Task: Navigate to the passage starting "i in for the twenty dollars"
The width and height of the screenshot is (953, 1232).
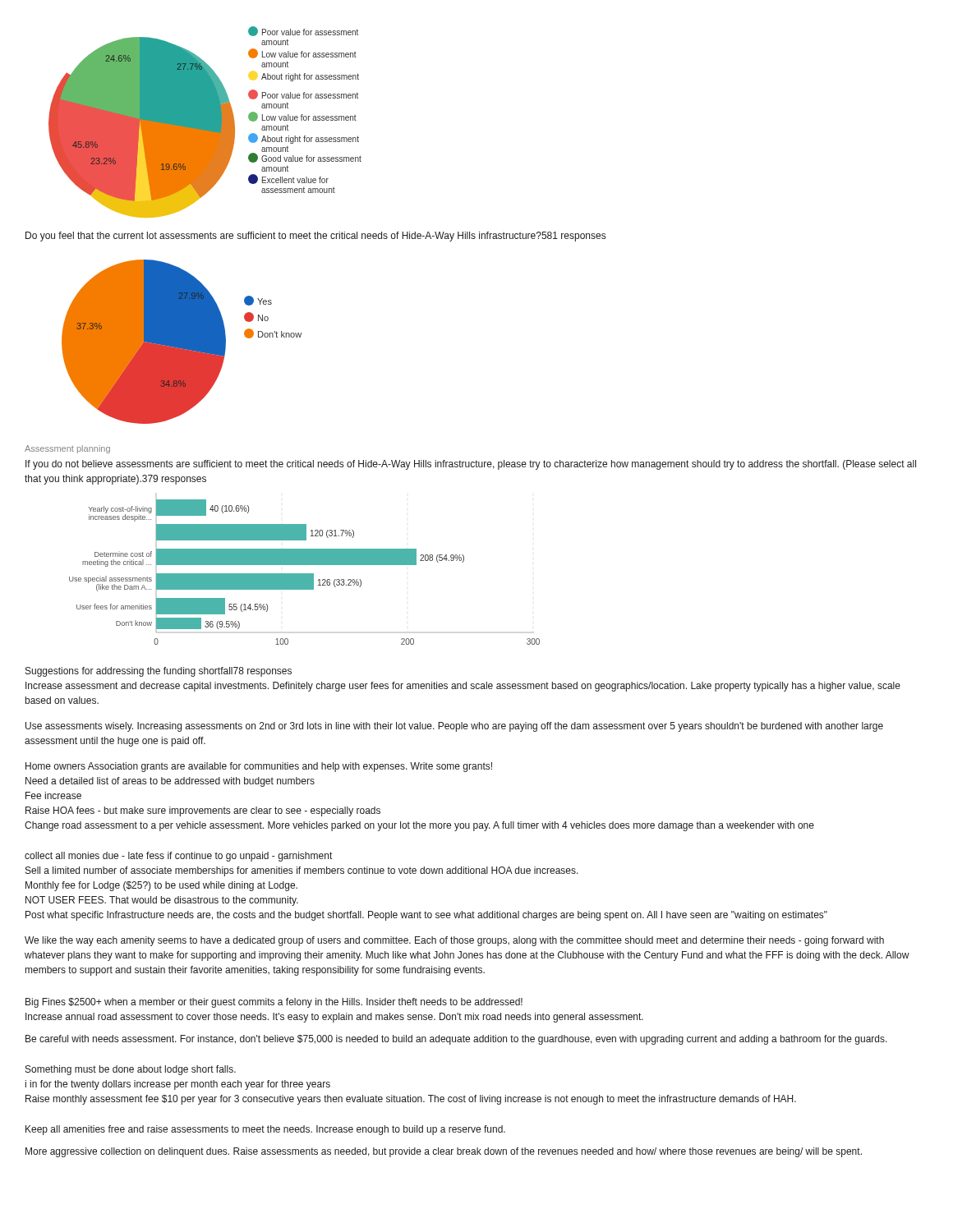Action: tap(178, 1084)
